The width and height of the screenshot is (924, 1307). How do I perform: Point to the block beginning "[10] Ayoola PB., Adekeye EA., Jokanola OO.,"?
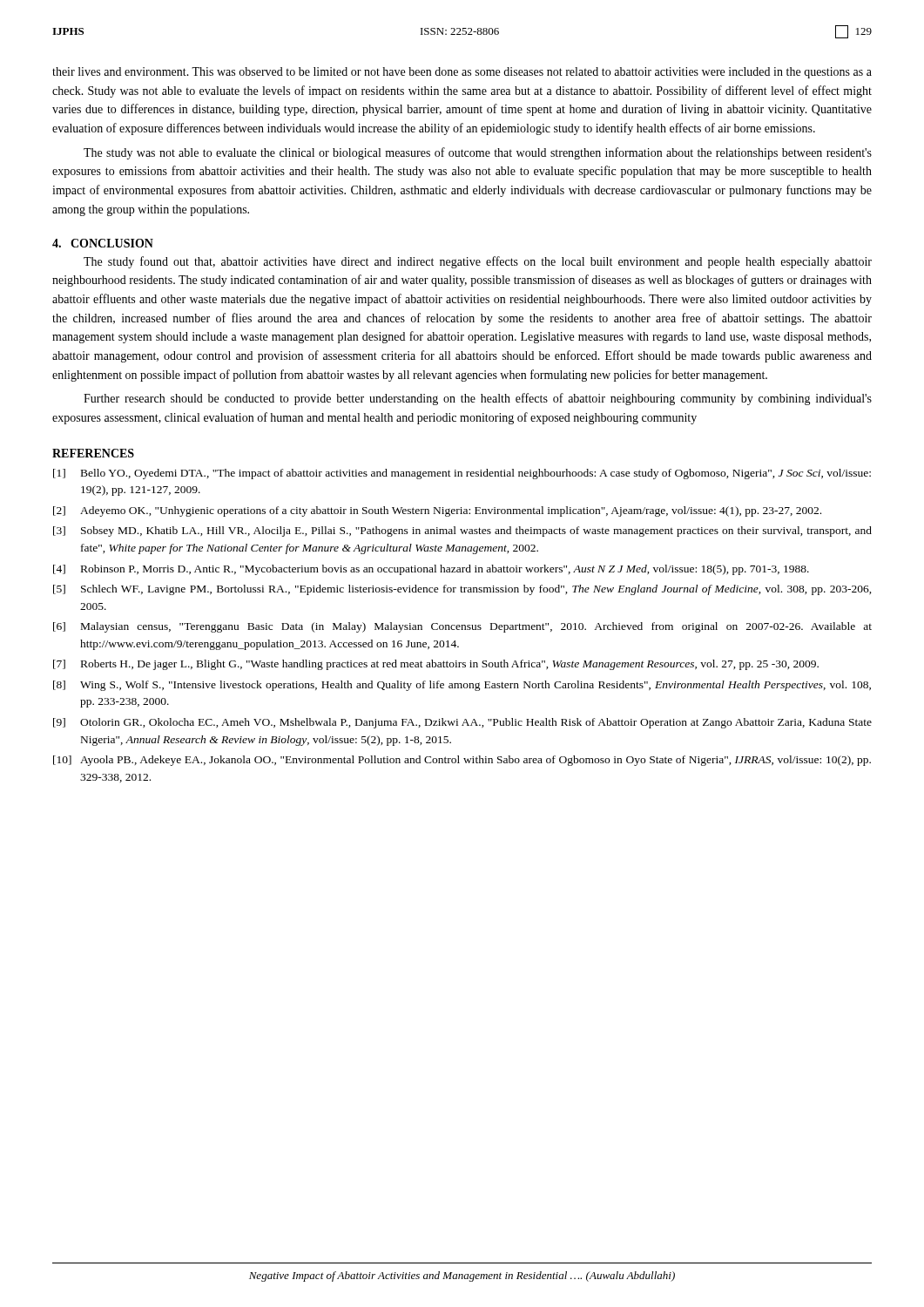[462, 768]
